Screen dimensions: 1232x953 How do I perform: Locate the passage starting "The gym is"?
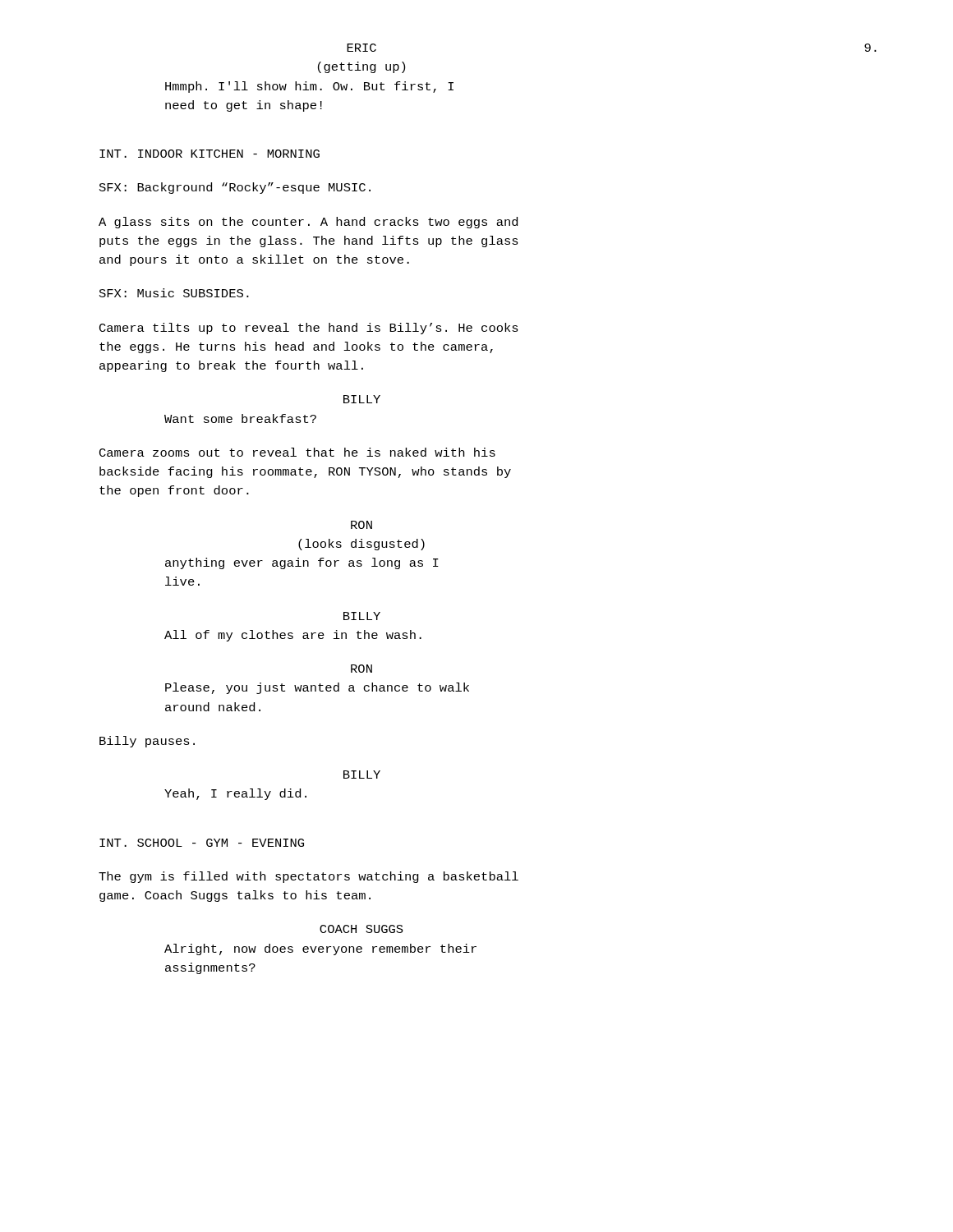point(361,887)
